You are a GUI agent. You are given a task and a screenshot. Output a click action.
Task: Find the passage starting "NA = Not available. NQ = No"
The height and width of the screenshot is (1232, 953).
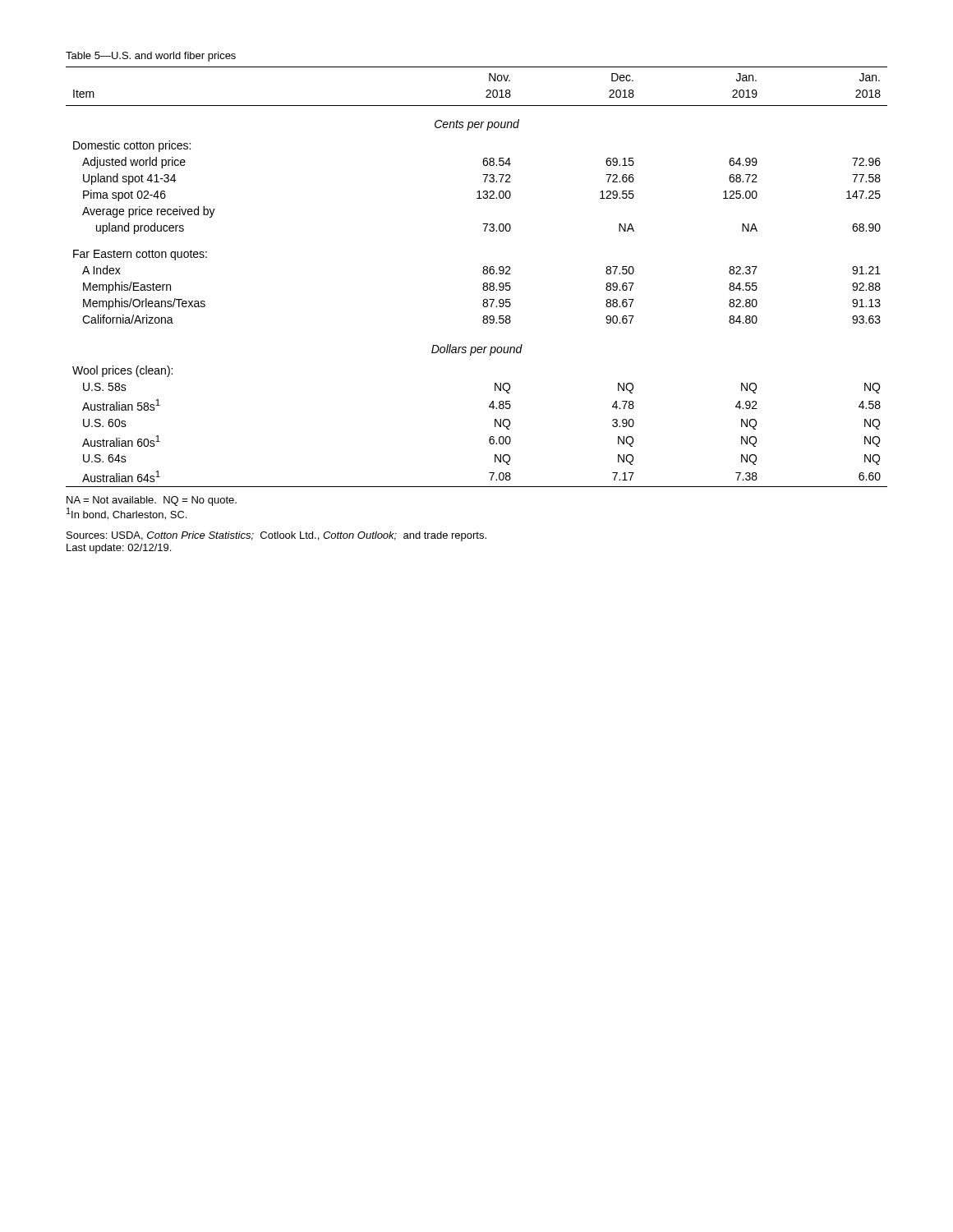(152, 500)
